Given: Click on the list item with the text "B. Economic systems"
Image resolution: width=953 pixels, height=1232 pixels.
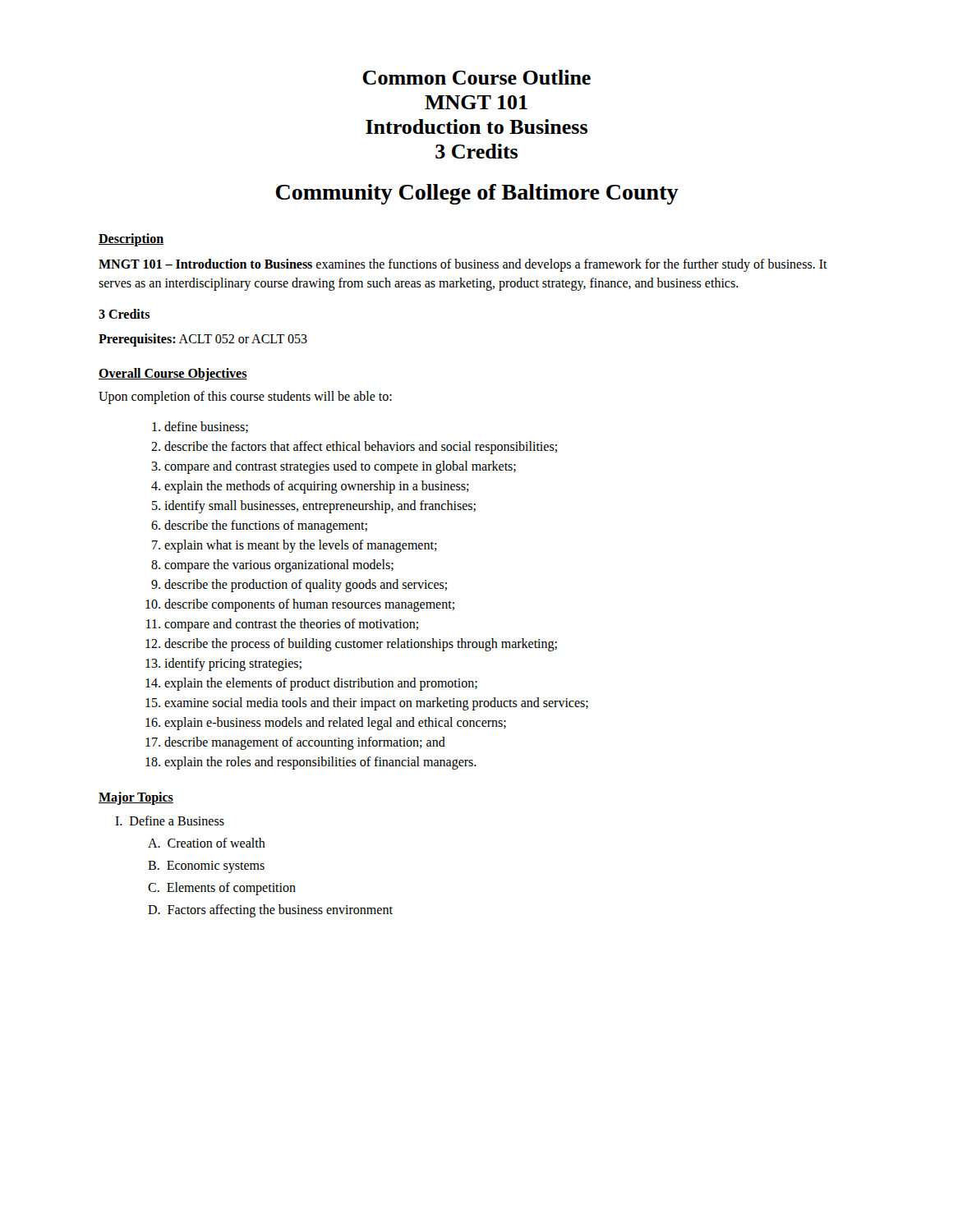Looking at the screenshot, I should click(x=206, y=865).
